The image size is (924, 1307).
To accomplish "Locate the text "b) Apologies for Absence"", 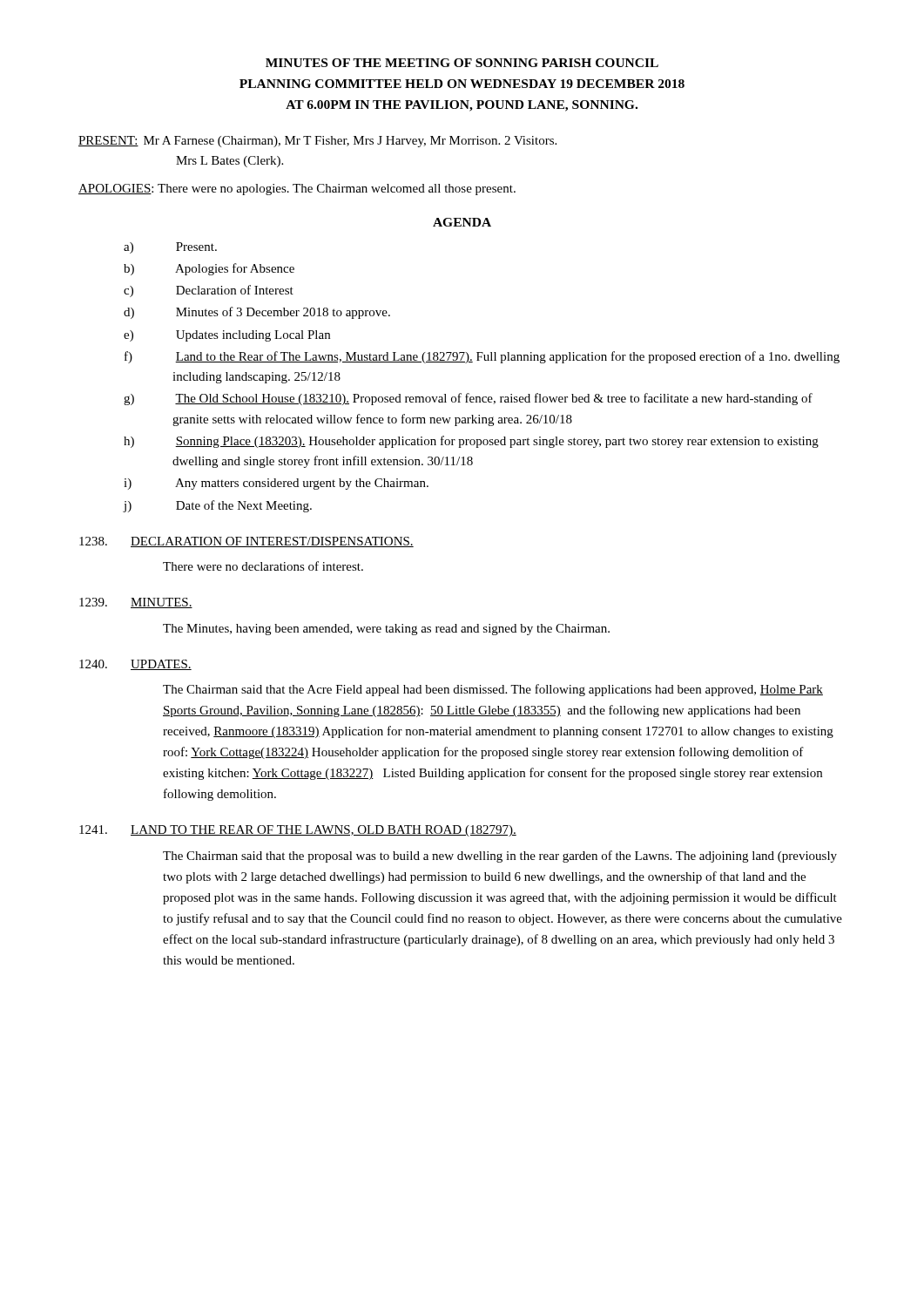I will click(x=221, y=269).
